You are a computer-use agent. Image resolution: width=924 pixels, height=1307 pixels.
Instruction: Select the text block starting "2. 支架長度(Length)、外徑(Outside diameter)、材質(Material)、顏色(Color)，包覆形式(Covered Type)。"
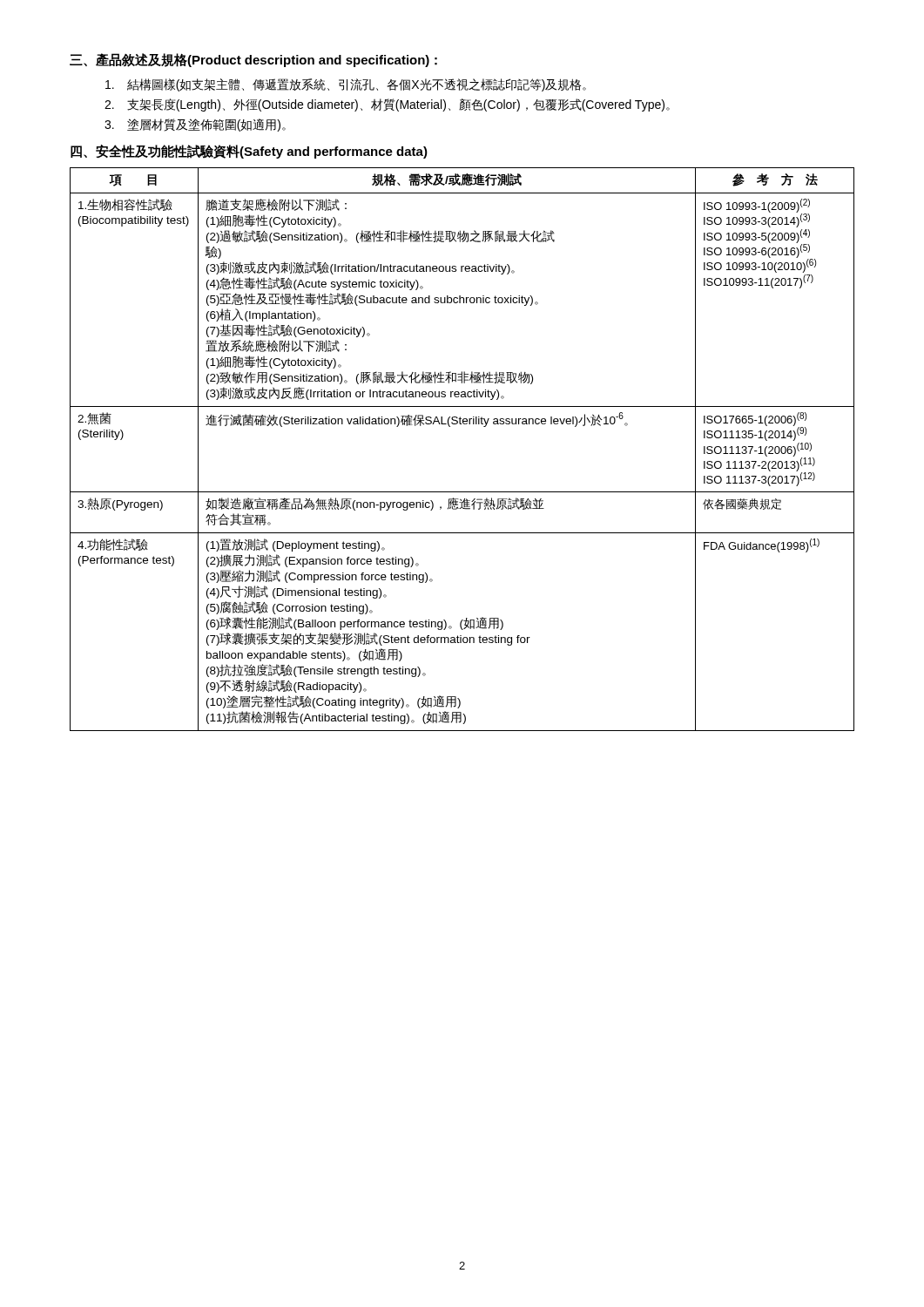pyautogui.click(x=391, y=105)
